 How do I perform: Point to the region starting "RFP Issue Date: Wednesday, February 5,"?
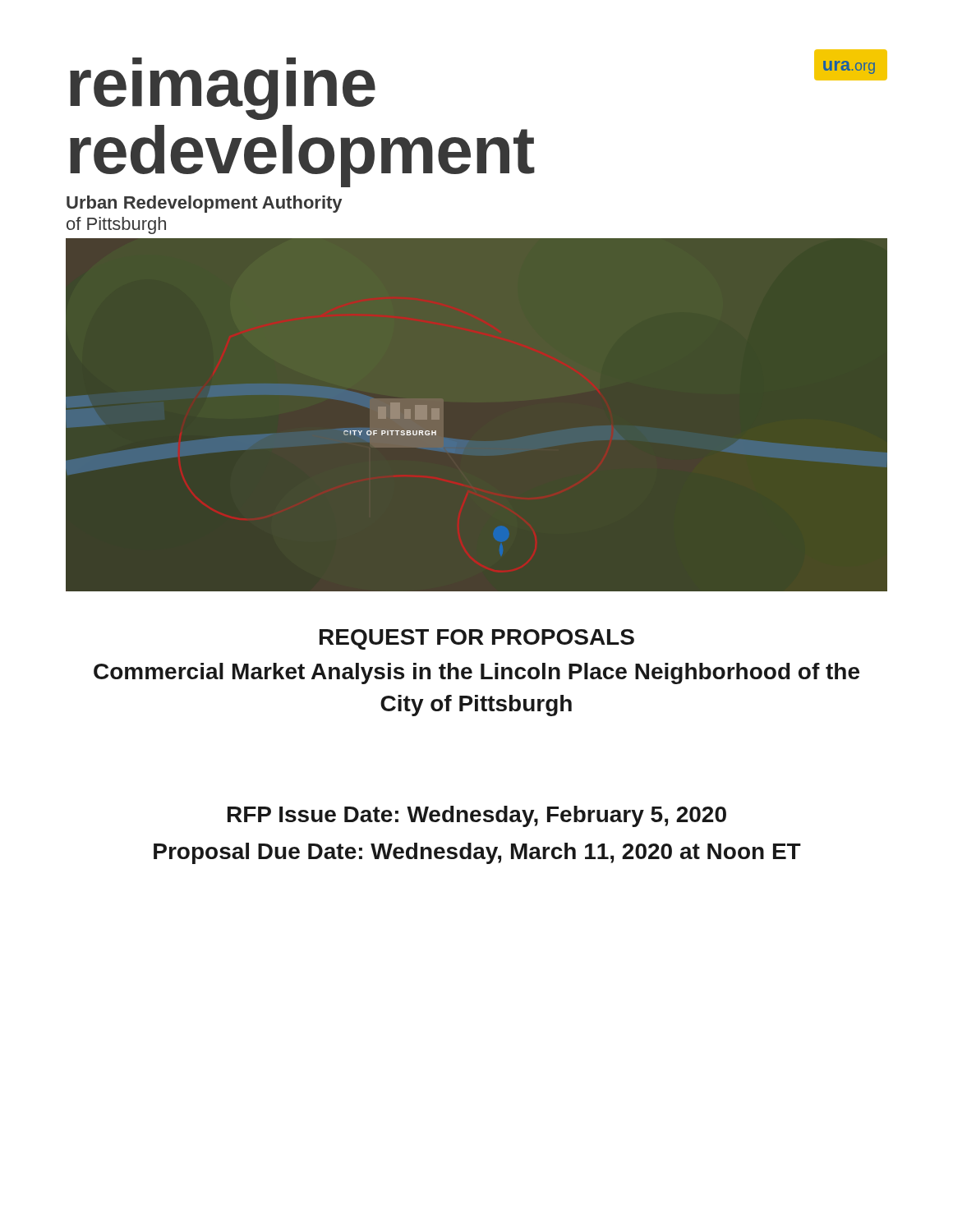click(x=476, y=834)
